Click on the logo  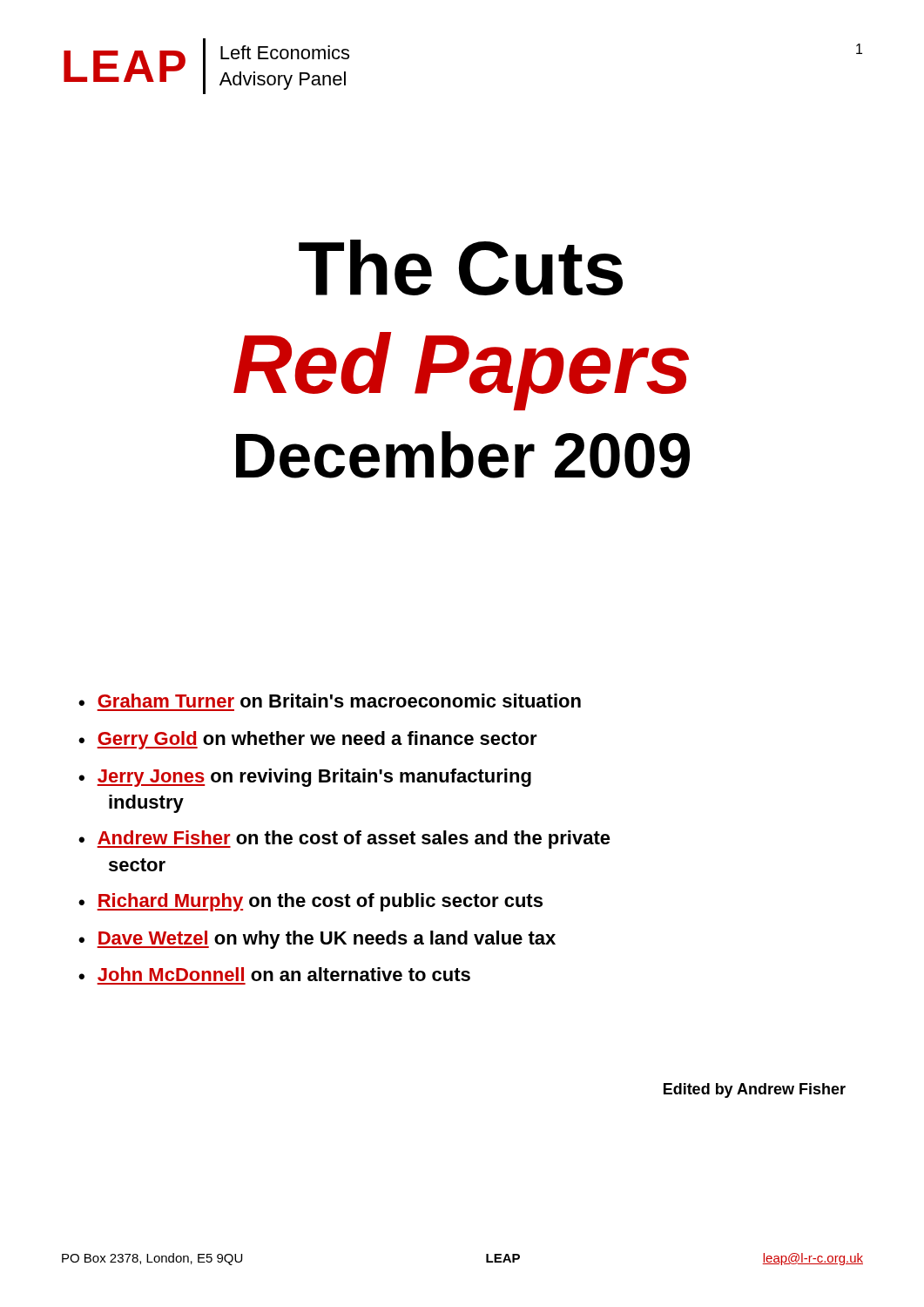[206, 66]
